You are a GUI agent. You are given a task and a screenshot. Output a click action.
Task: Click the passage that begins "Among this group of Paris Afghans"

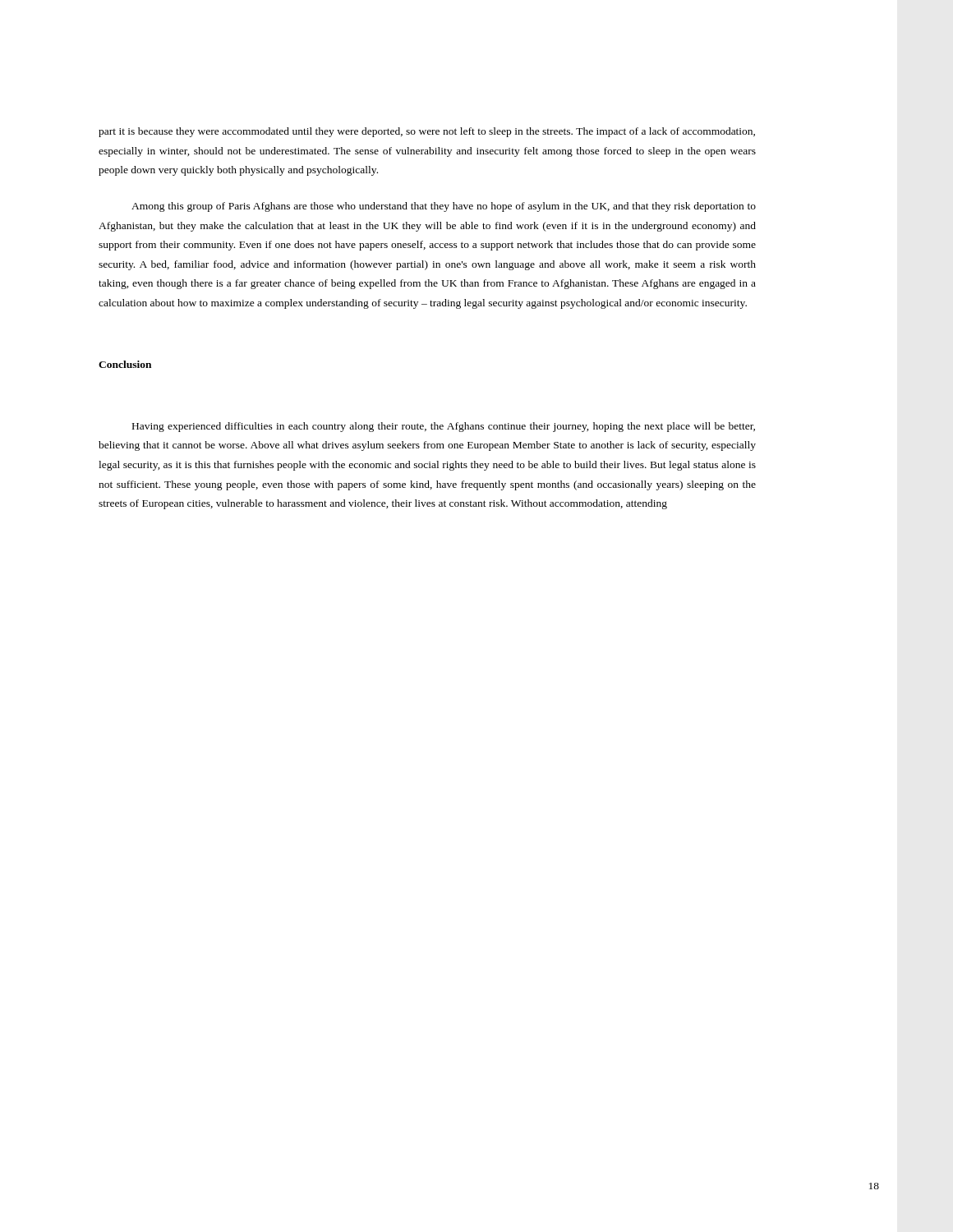427,254
